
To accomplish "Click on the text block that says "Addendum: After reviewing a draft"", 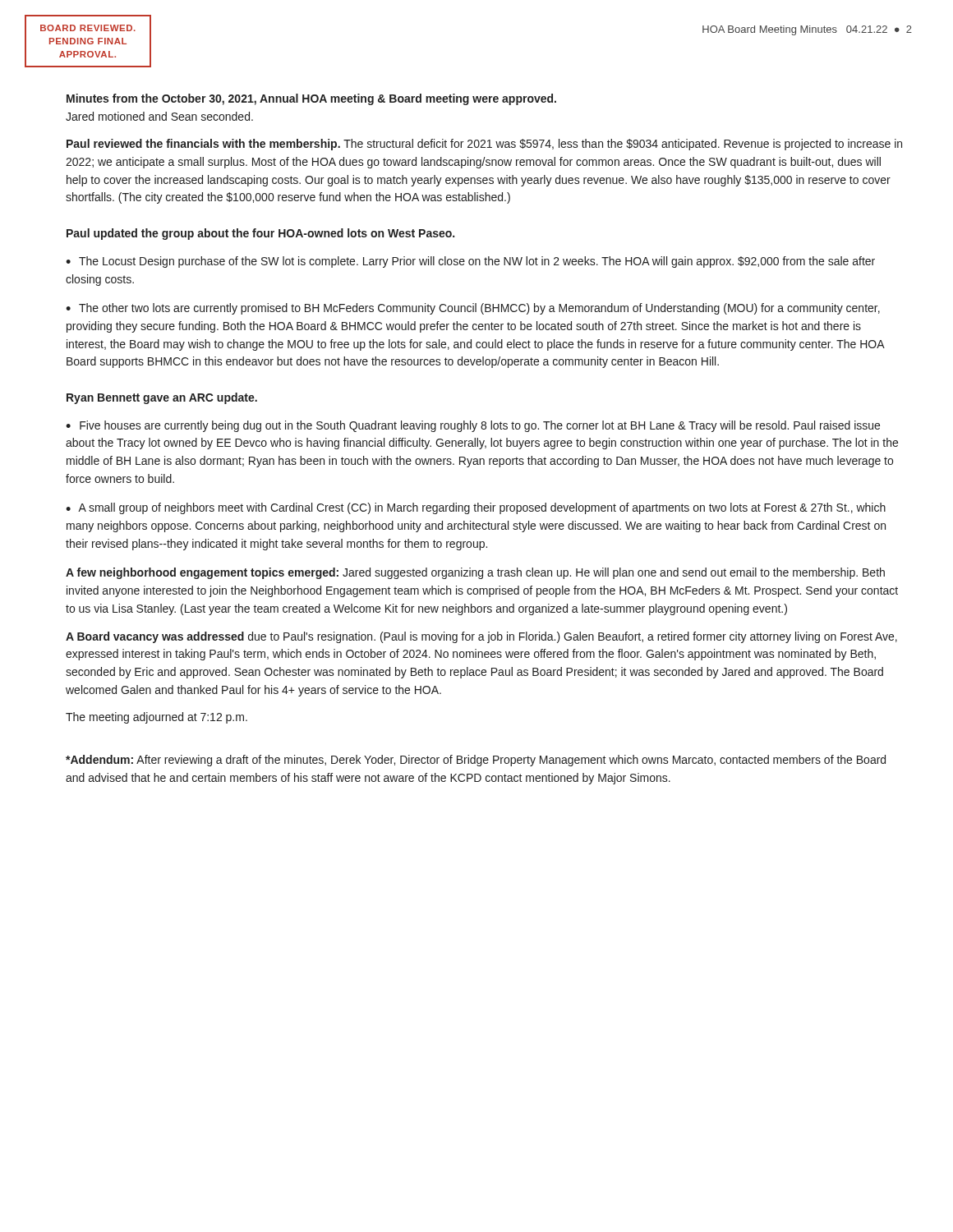I will [485, 769].
